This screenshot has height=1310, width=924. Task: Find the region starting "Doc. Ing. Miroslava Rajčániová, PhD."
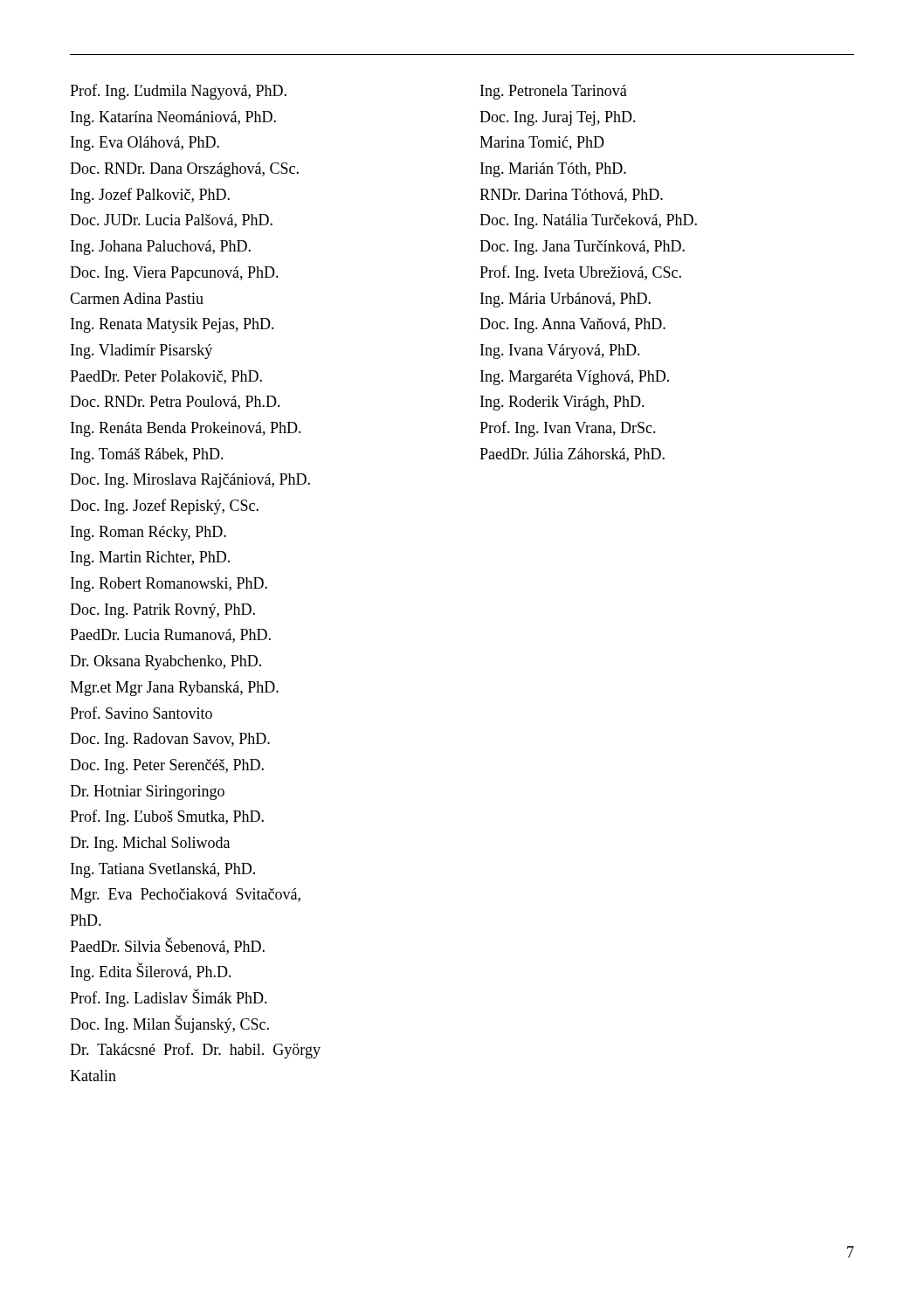click(x=257, y=481)
